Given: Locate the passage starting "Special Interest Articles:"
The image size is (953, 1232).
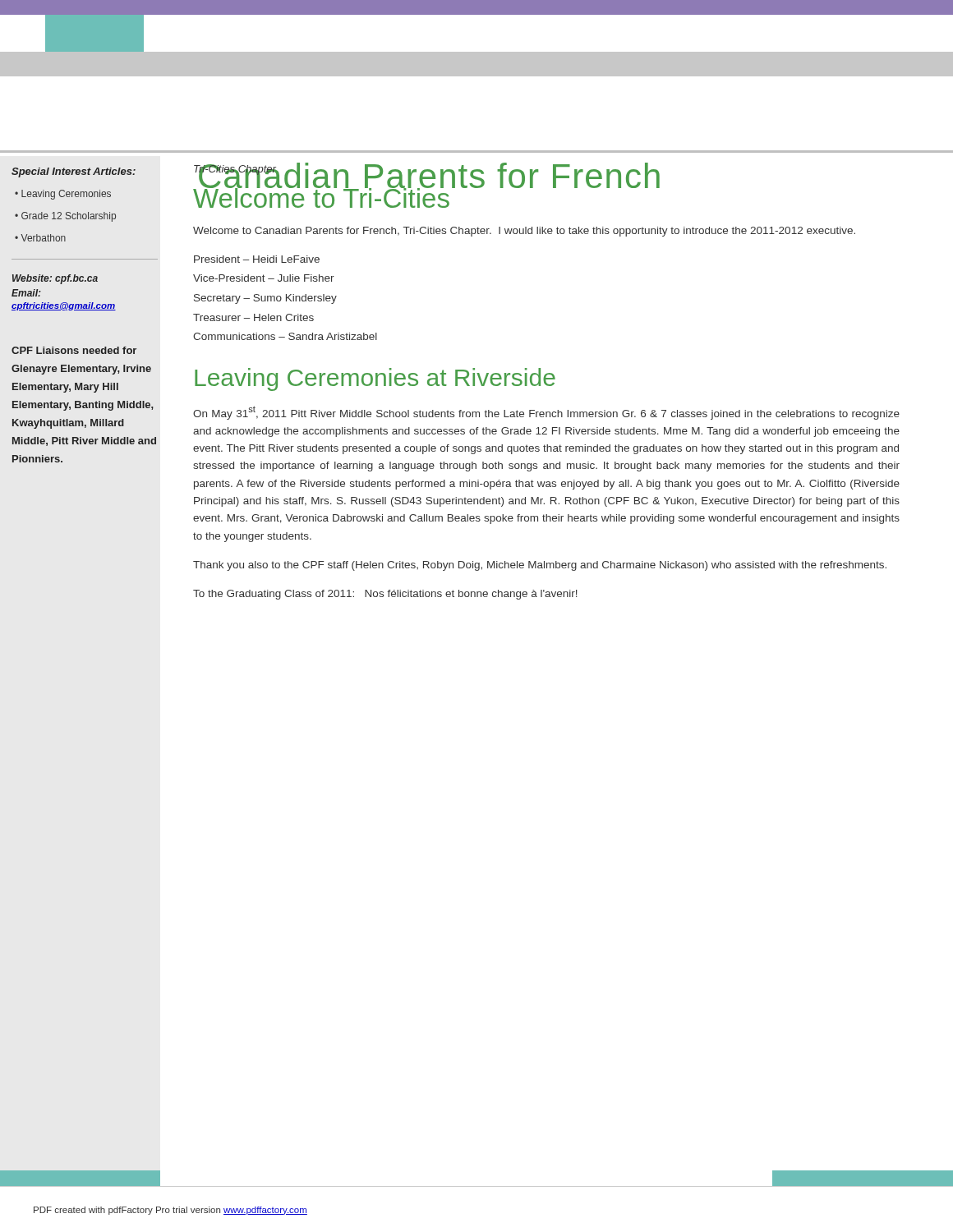Looking at the screenshot, I should click(74, 171).
